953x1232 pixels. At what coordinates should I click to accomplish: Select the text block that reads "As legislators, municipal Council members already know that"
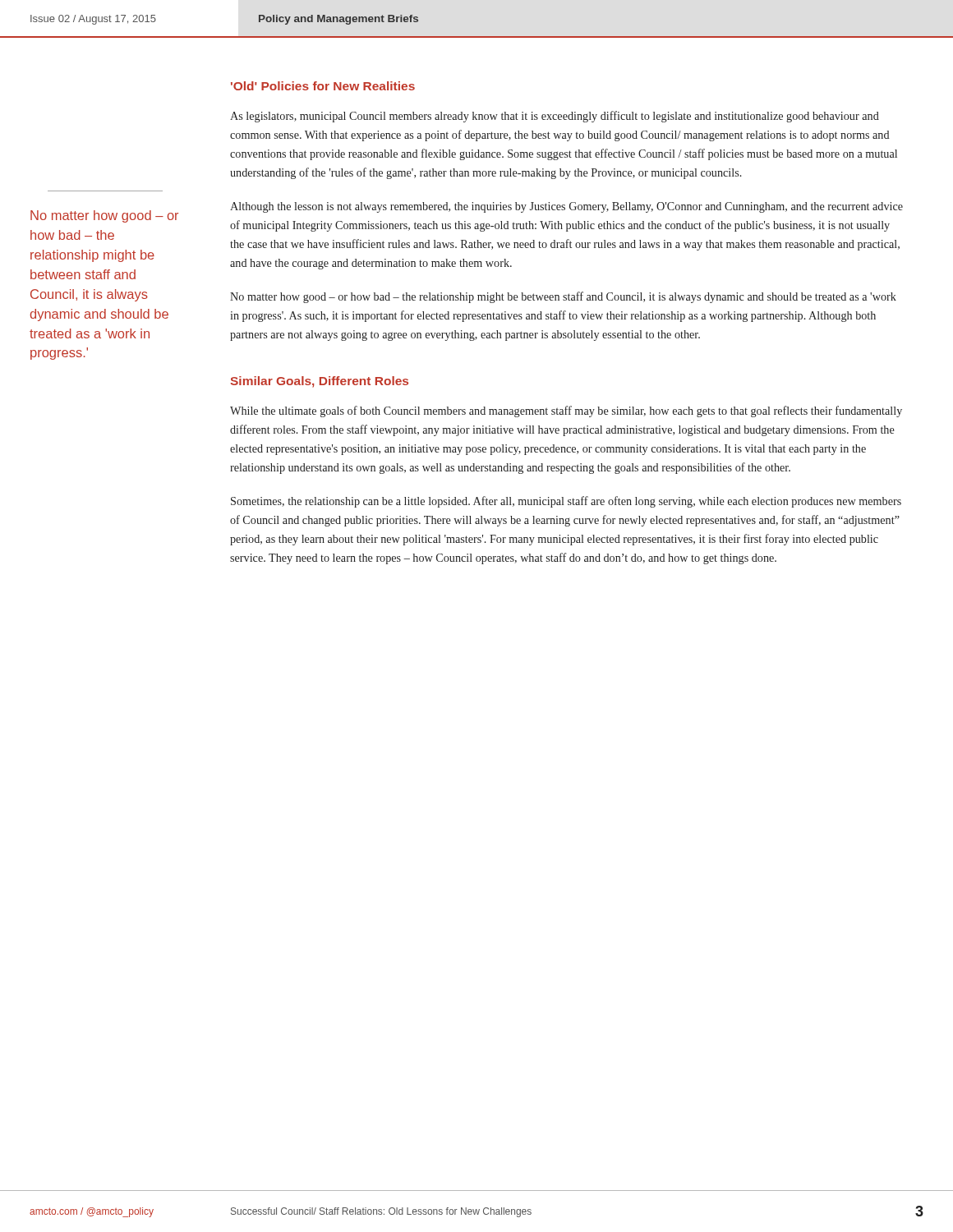(564, 144)
